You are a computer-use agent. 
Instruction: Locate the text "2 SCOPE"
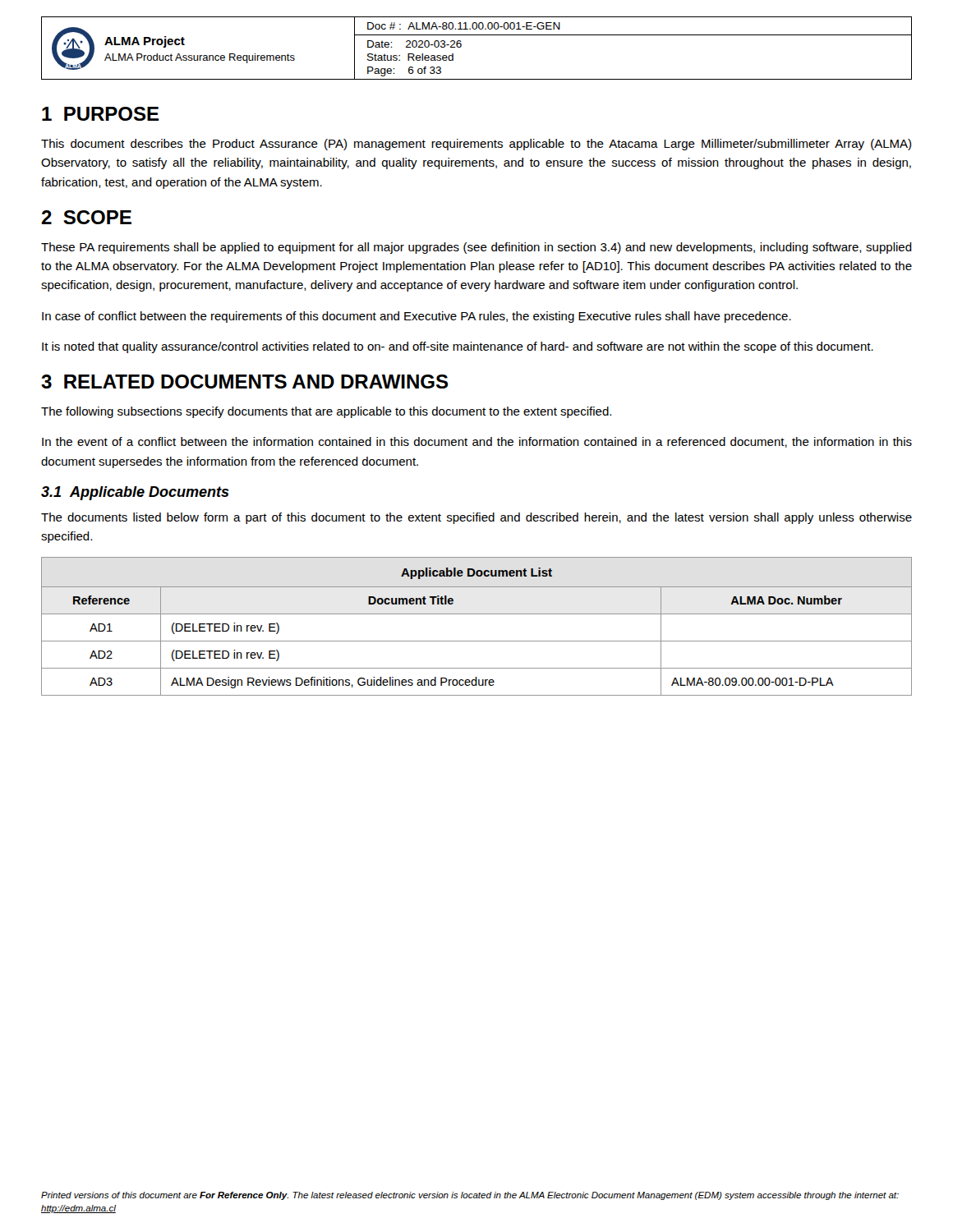pyautogui.click(x=86, y=217)
